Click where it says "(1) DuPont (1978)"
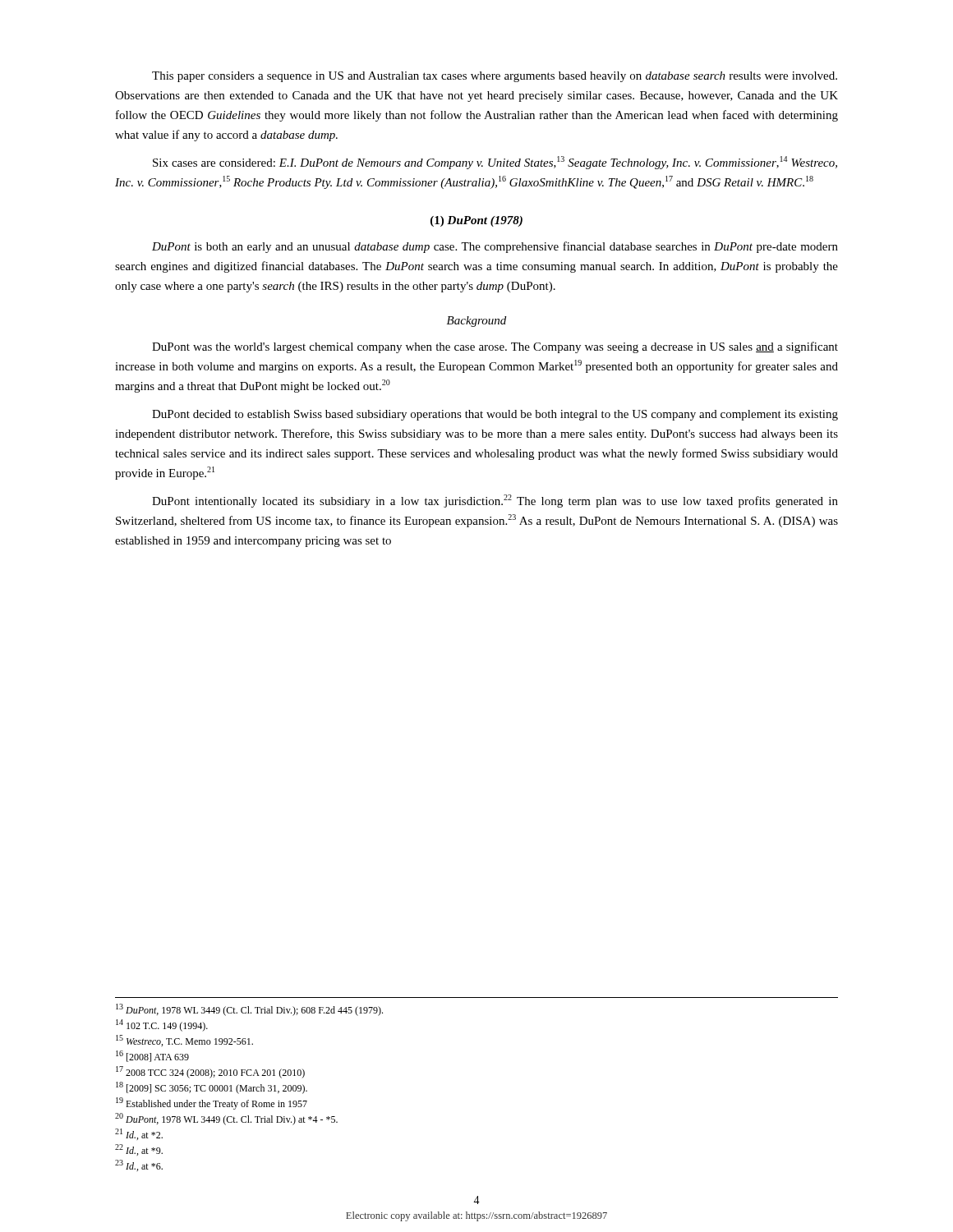The width and height of the screenshot is (953, 1232). point(476,220)
